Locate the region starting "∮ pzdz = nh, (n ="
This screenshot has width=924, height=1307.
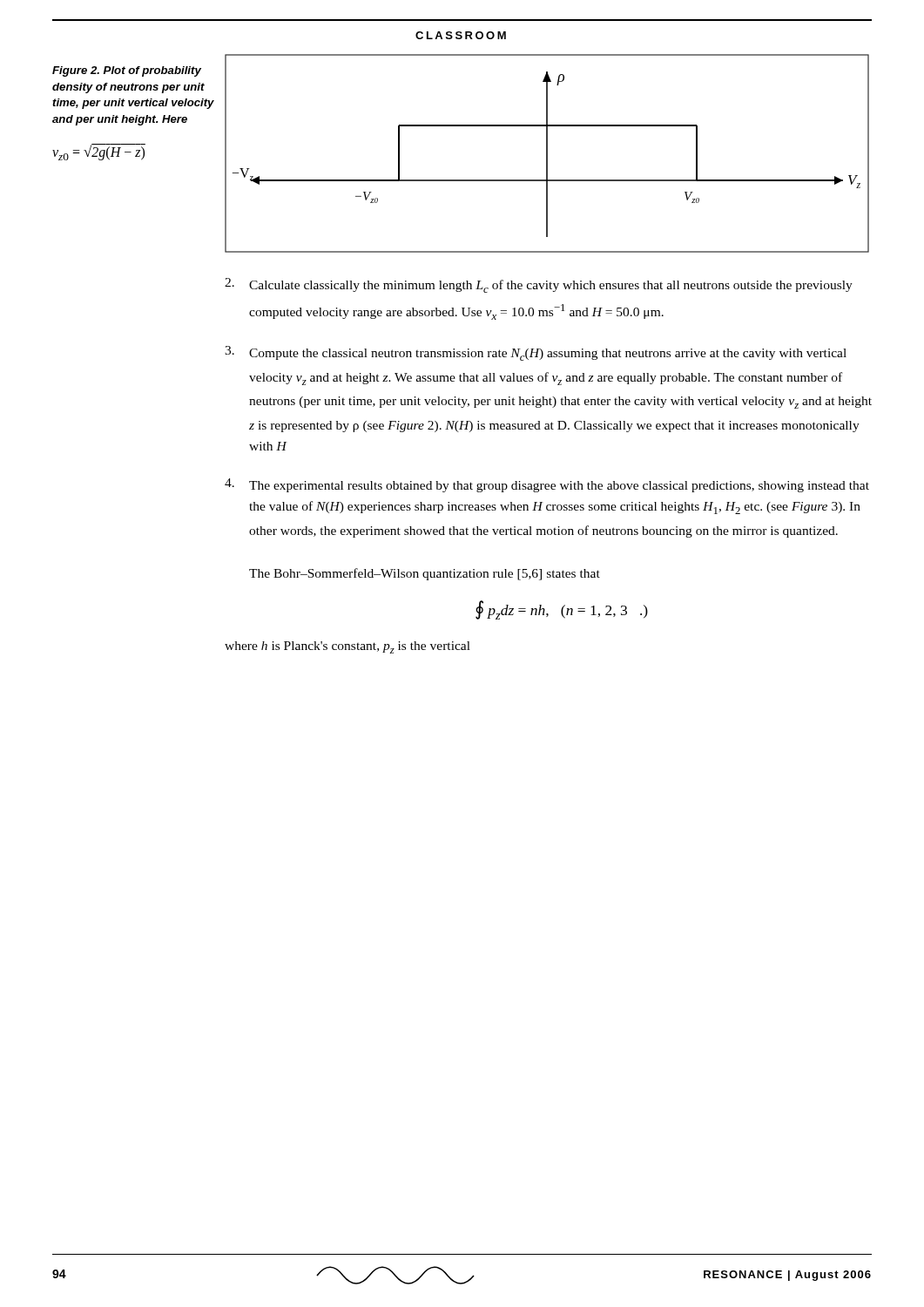(x=561, y=610)
